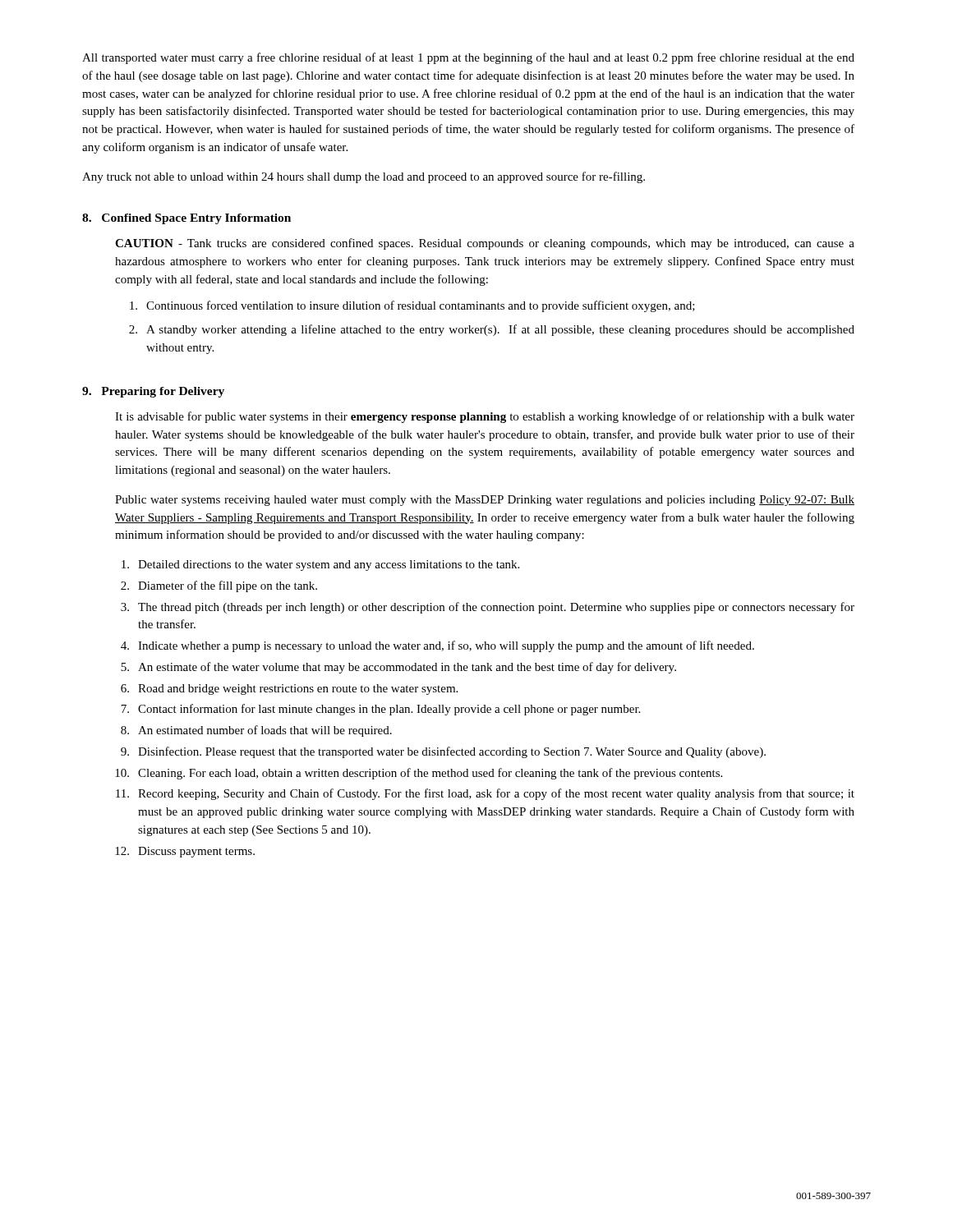953x1232 pixels.
Task: Click the passage that begins "6. Road and bridge"
Action: (289, 690)
